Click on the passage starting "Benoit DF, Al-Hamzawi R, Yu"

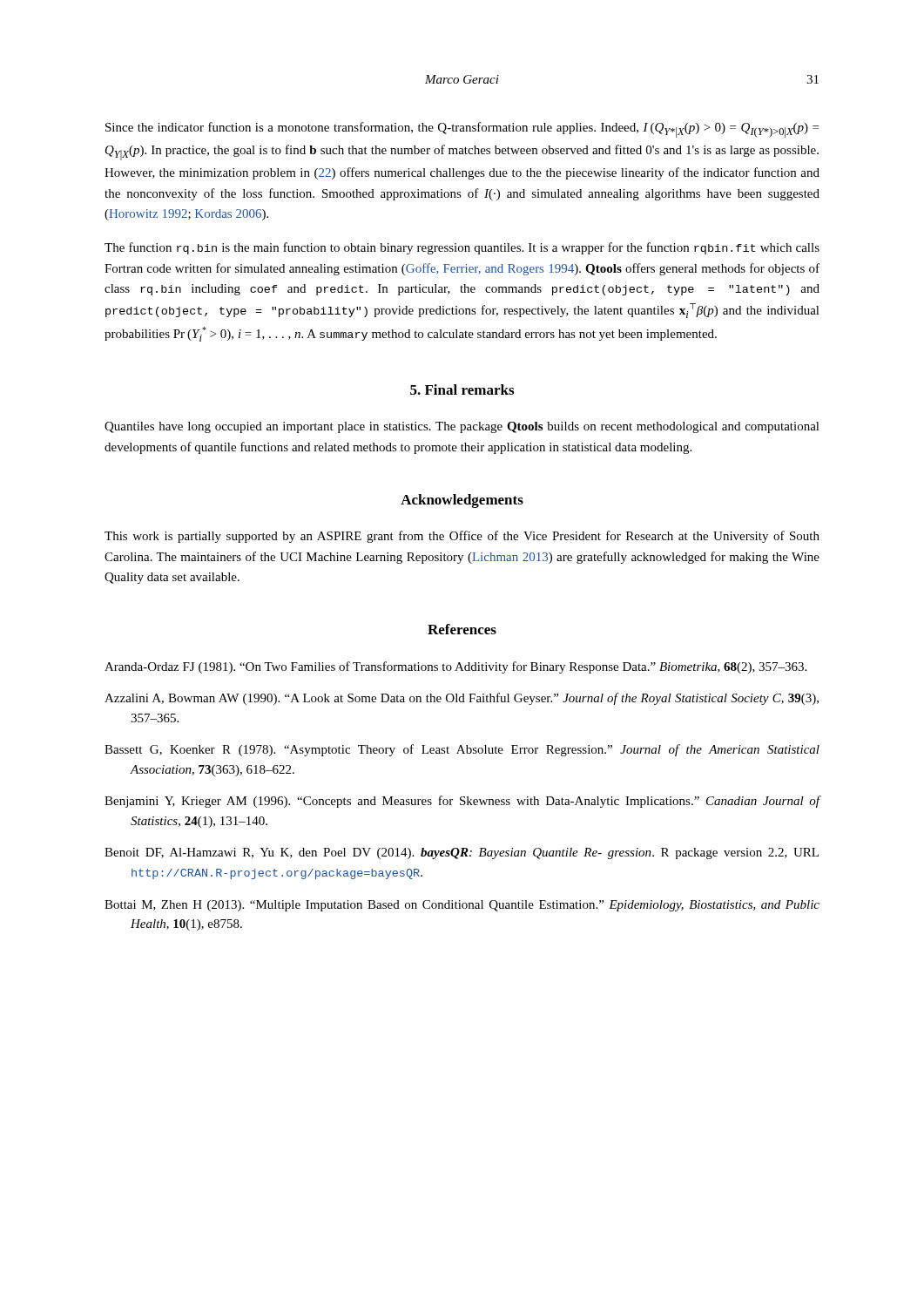[462, 862]
